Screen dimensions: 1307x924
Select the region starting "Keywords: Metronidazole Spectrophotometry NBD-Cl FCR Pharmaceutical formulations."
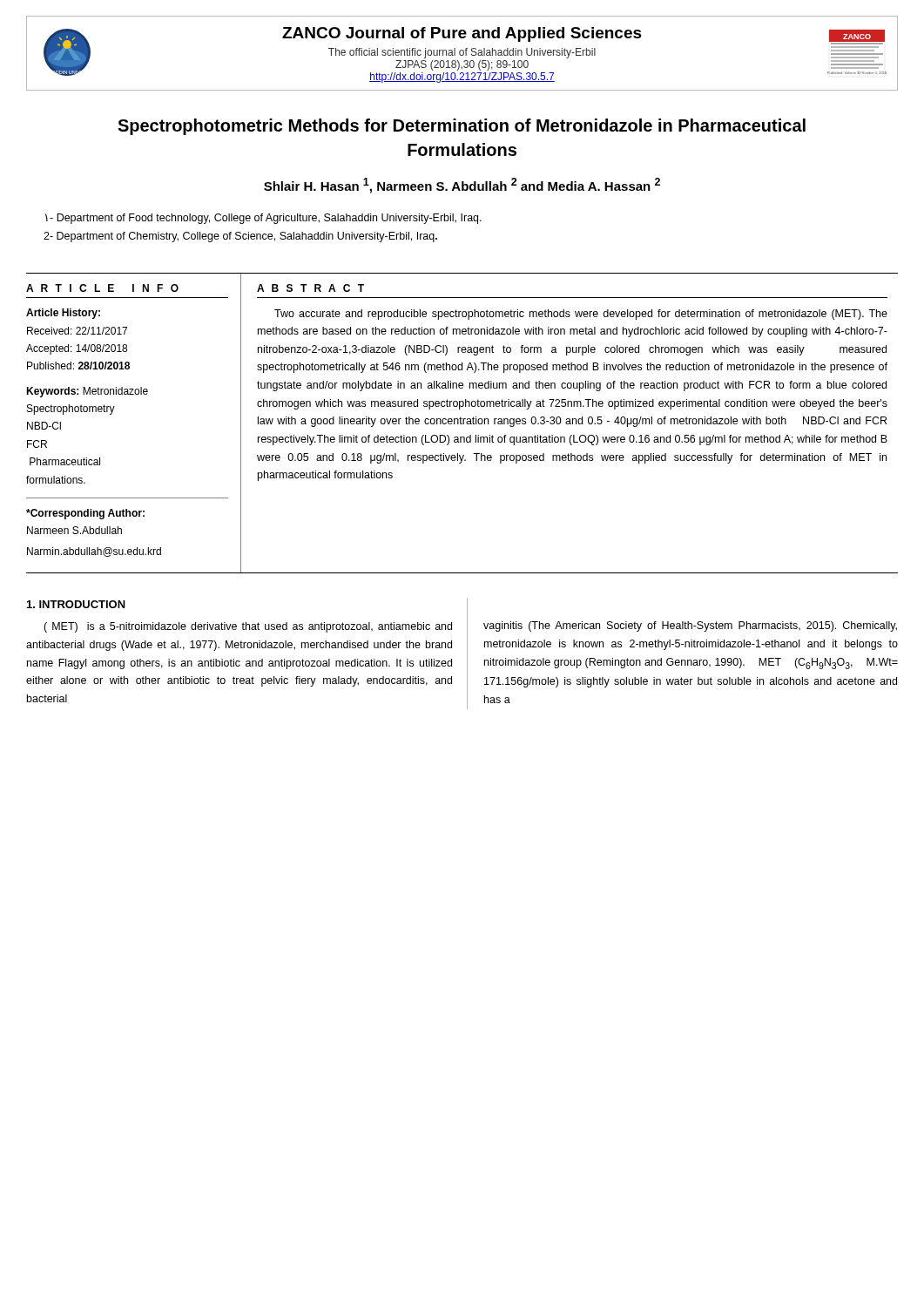click(87, 392)
